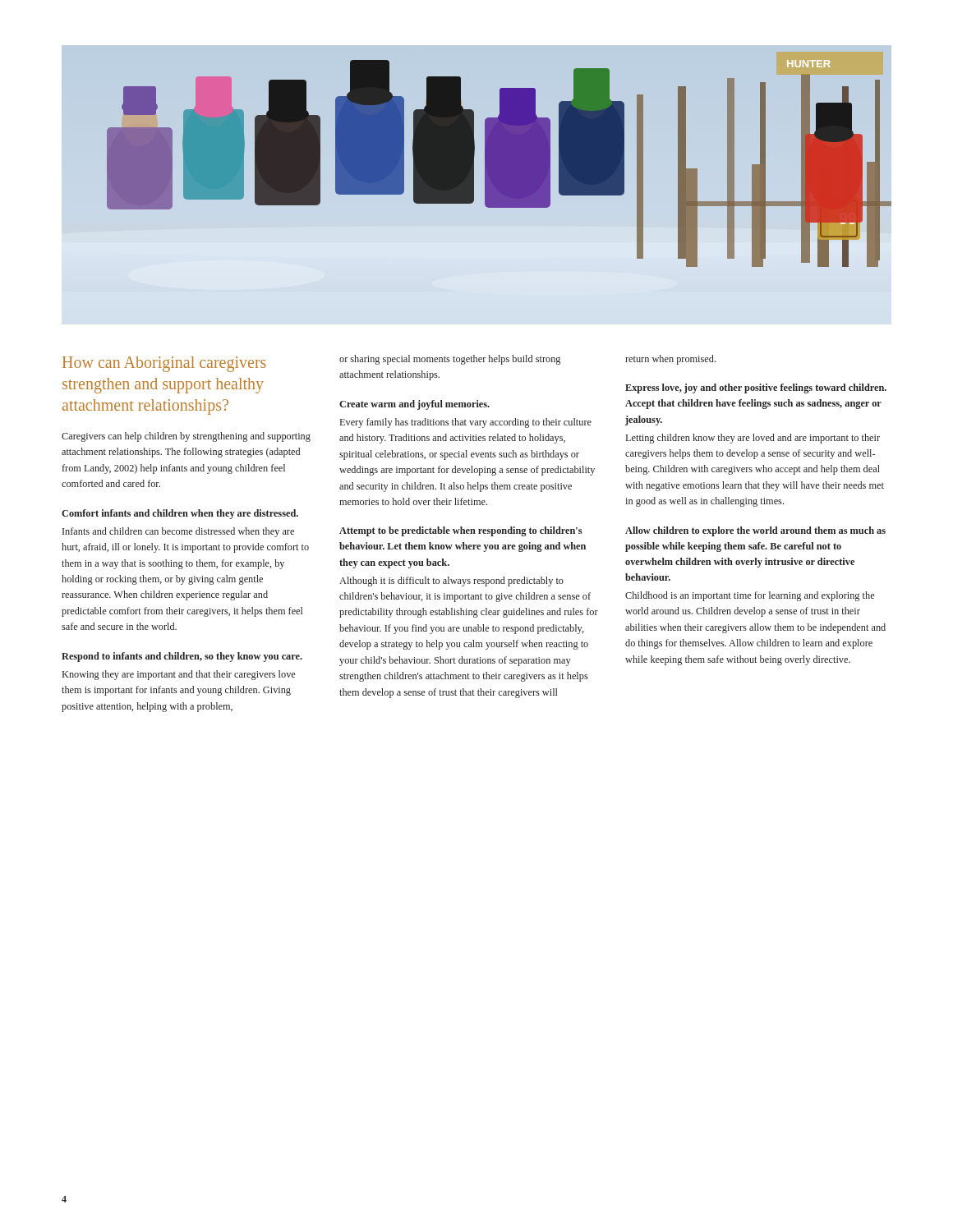
Task: Locate the text block with the text "Caregivers can help"
Action: point(186,460)
